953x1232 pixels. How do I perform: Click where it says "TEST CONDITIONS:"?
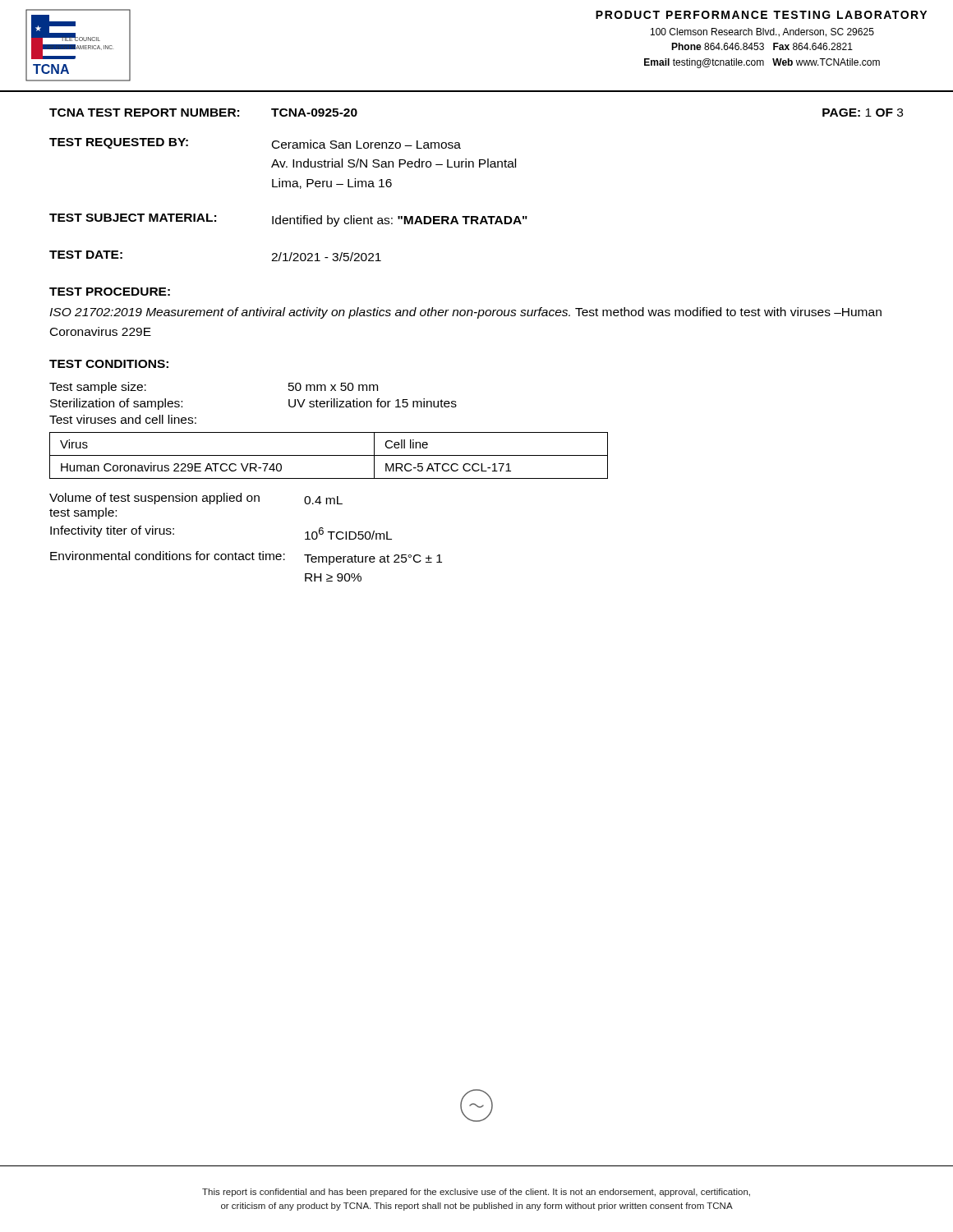click(109, 364)
